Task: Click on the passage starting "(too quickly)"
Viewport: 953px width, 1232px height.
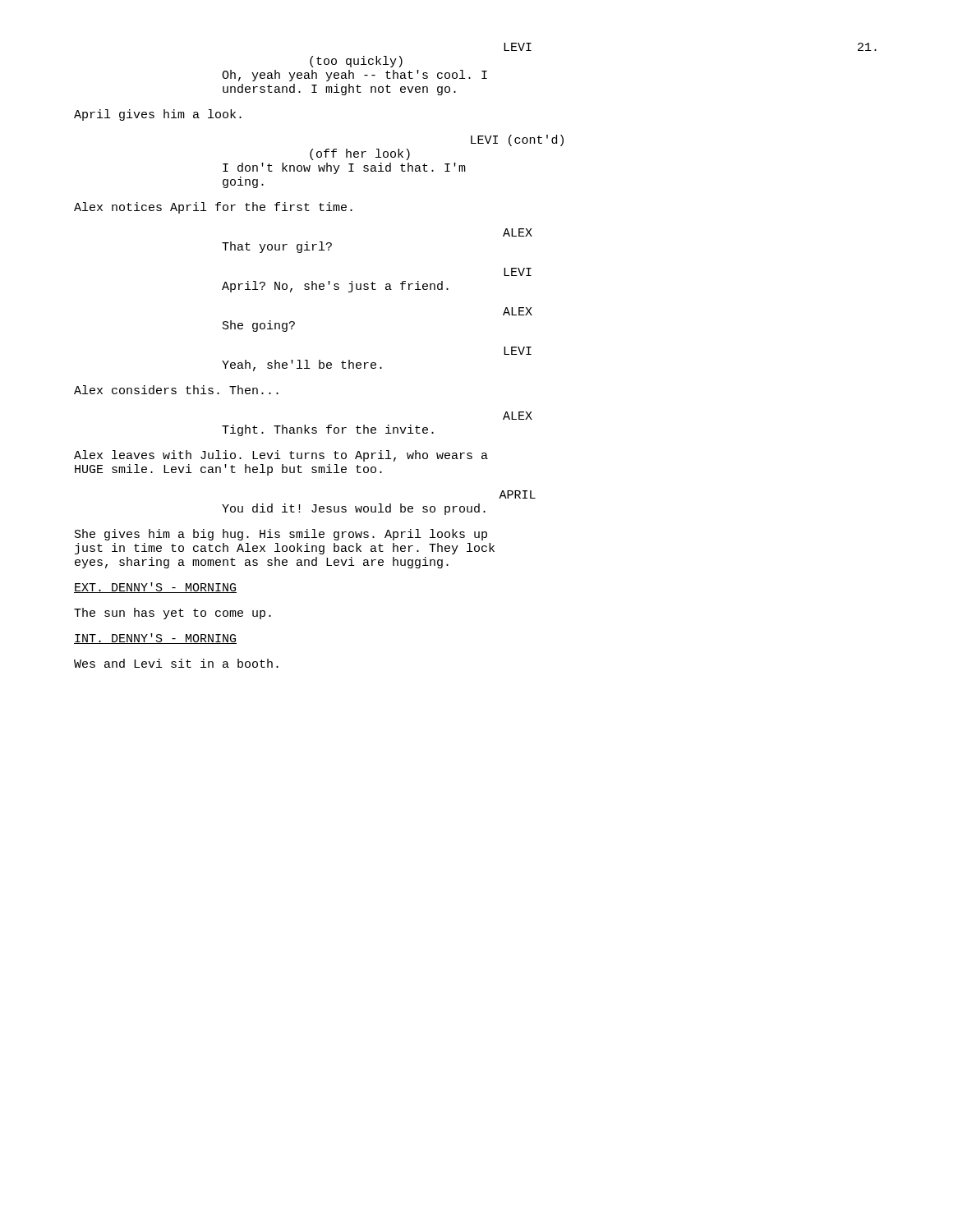Action: click(338, 62)
